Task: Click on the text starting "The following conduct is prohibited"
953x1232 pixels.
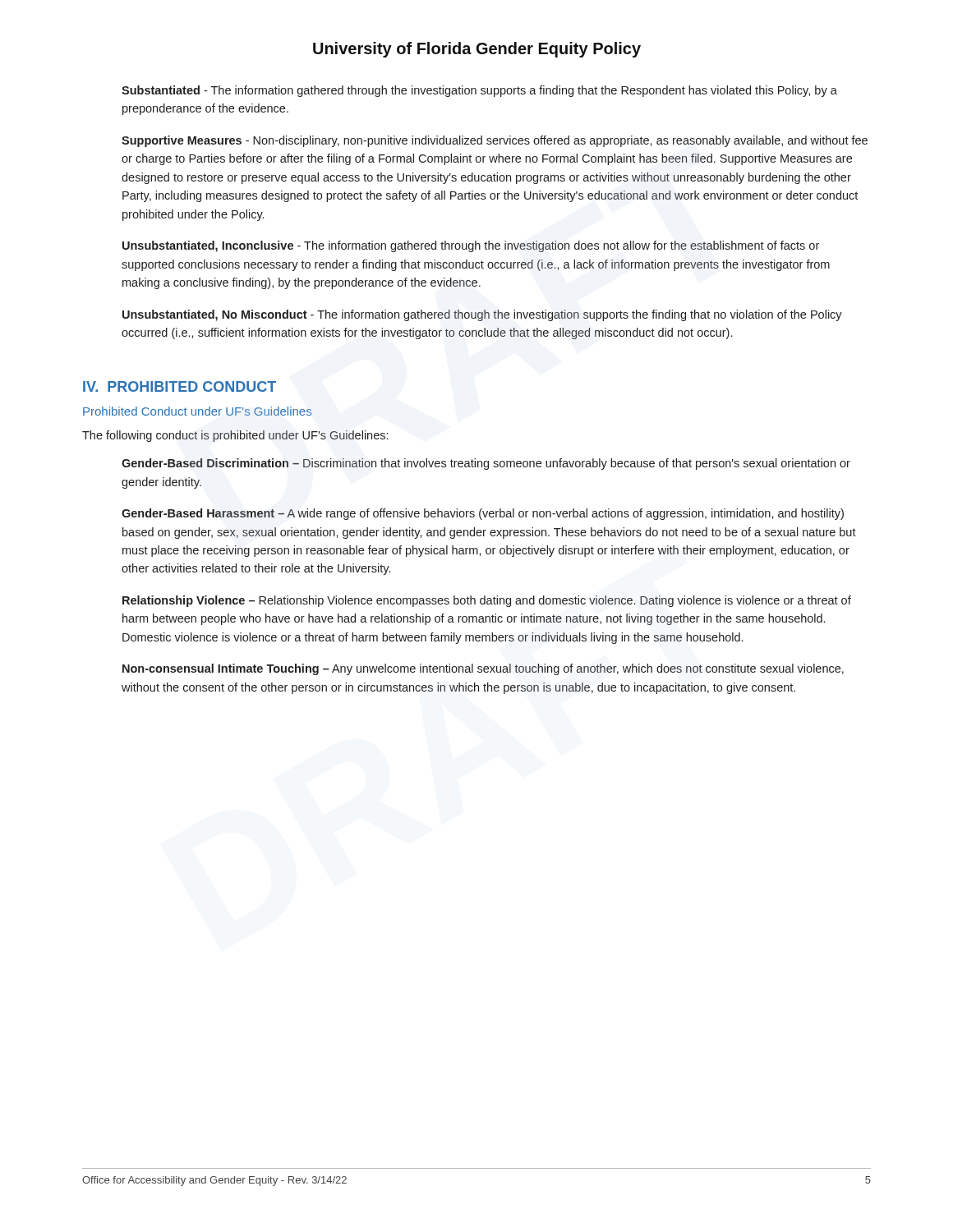Action: pos(236,435)
